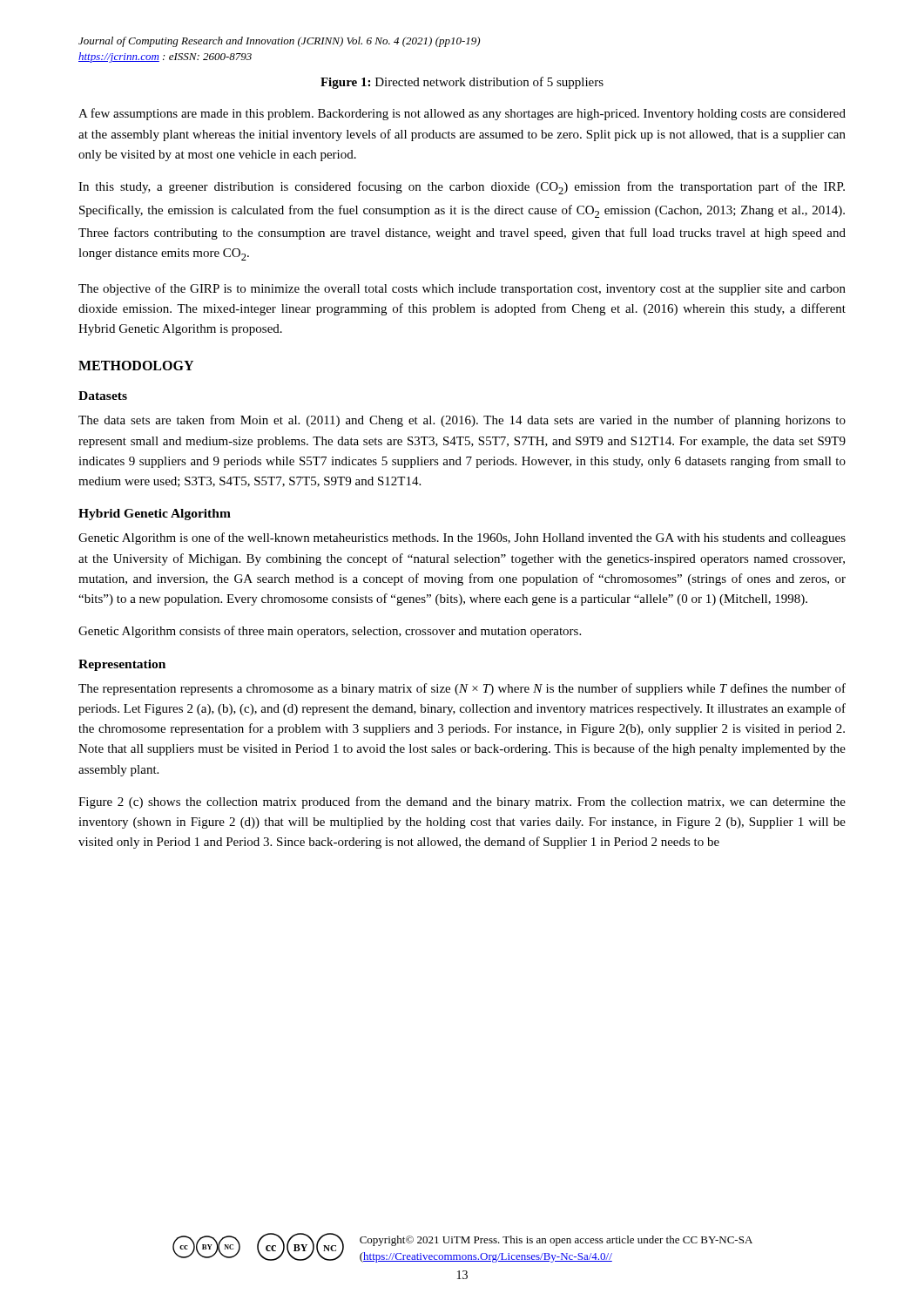Locate the region starting "The objective of the GIRP is to minimize"
The image size is (924, 1307).
(462, 308)
